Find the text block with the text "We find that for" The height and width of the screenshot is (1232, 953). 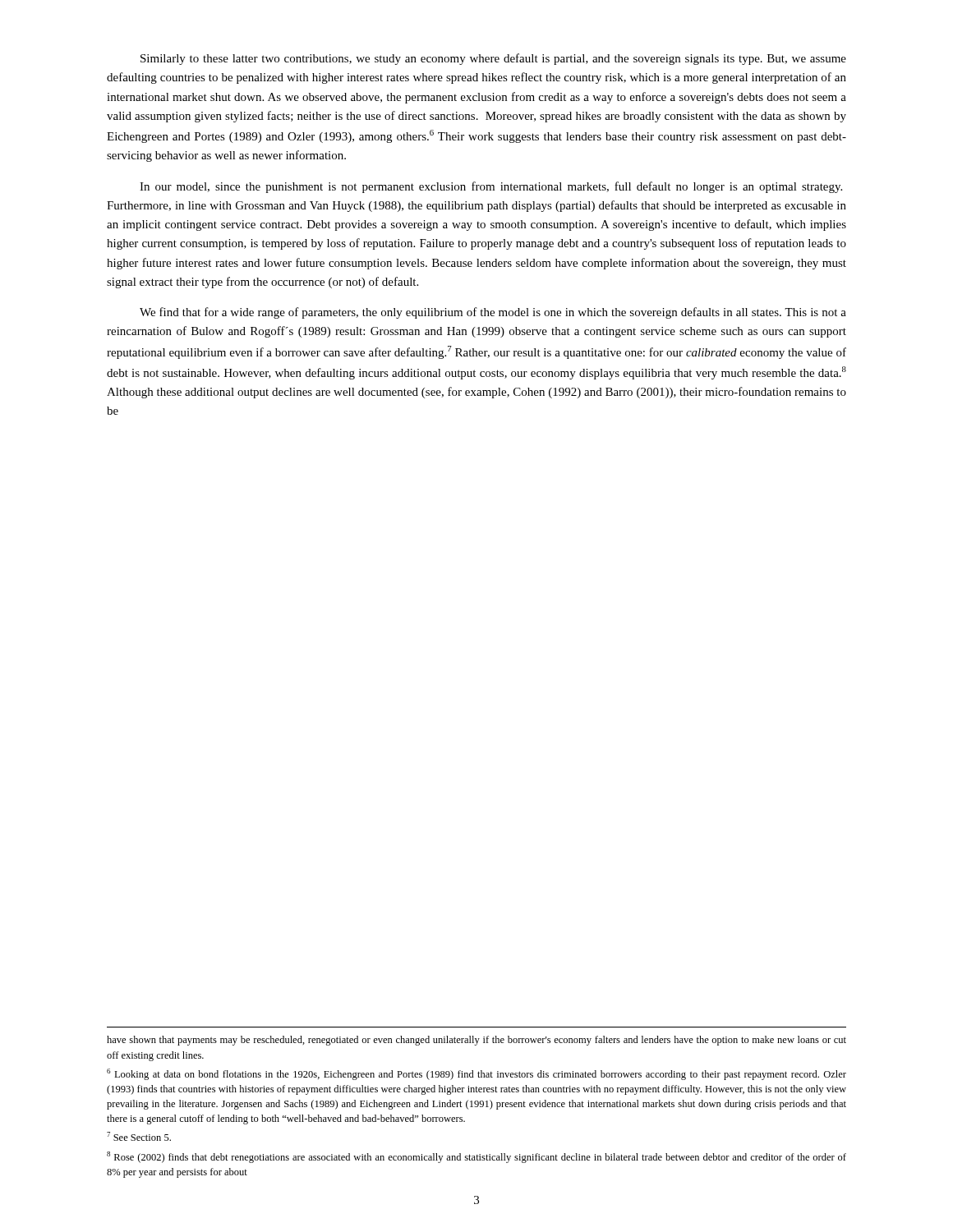click(476, 361)
